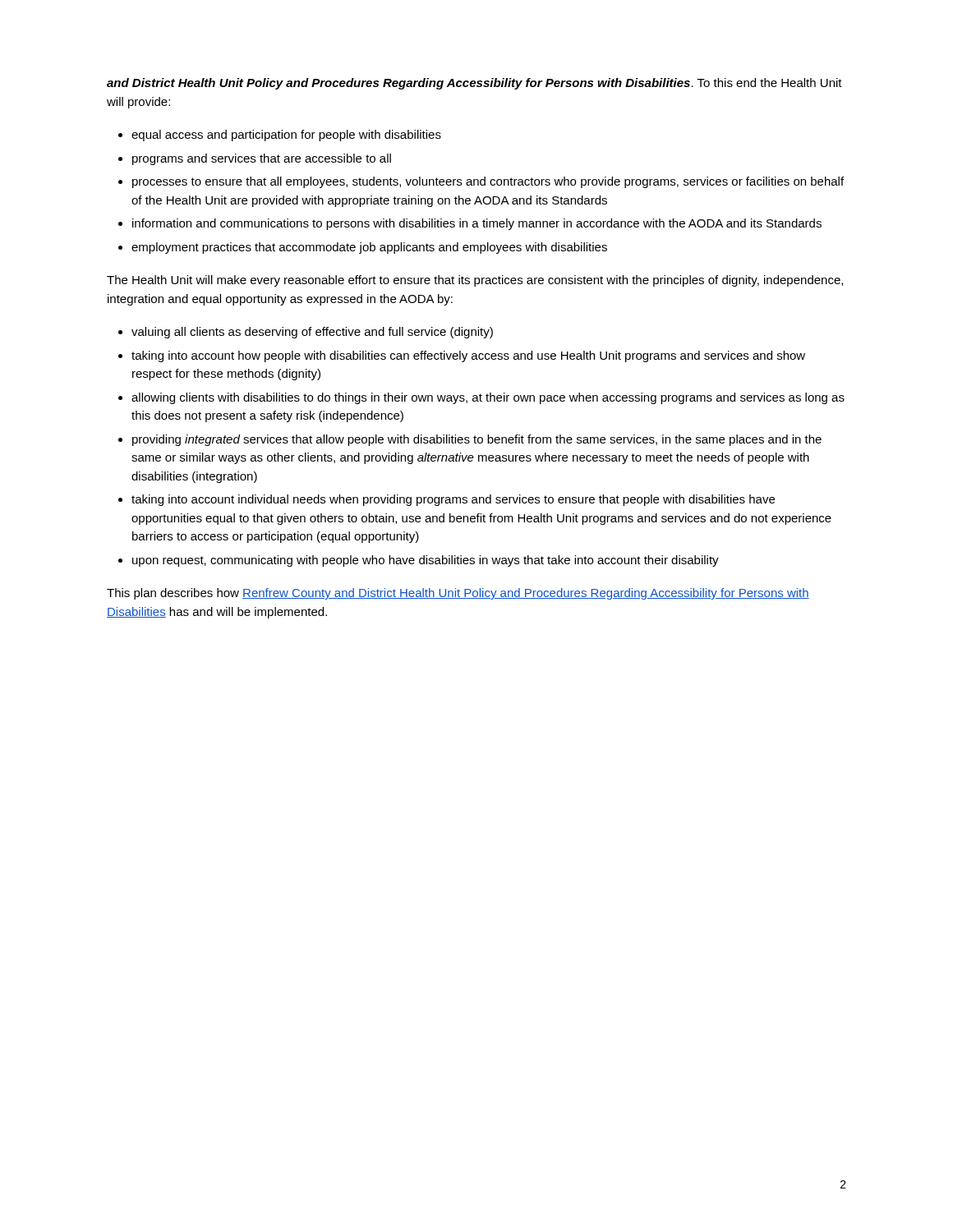Click the passage that begins "allowing clients with"
The width and height of the screenshot is (953, 1232).
coord(488,406)
